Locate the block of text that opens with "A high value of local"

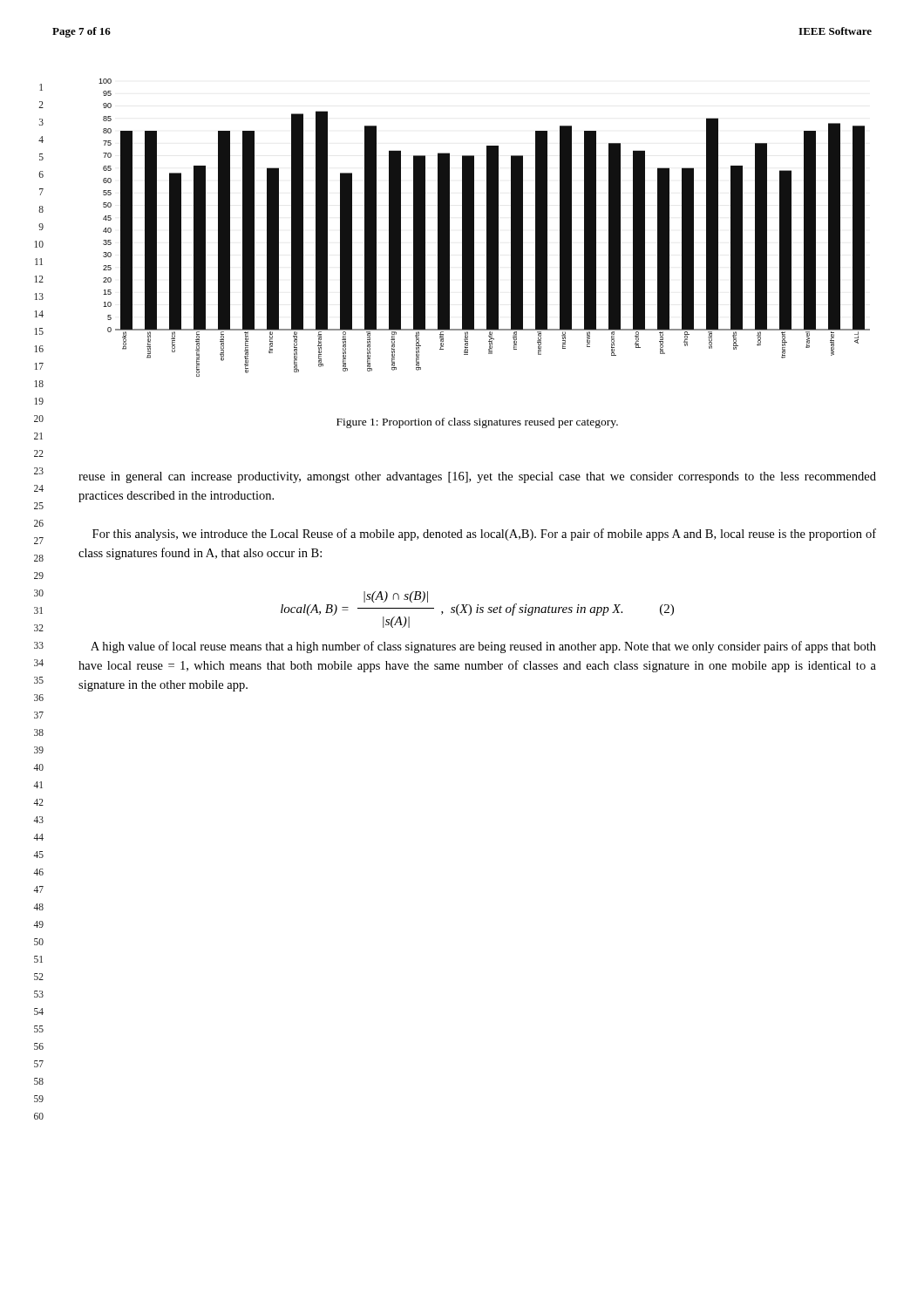coord(477,665)
